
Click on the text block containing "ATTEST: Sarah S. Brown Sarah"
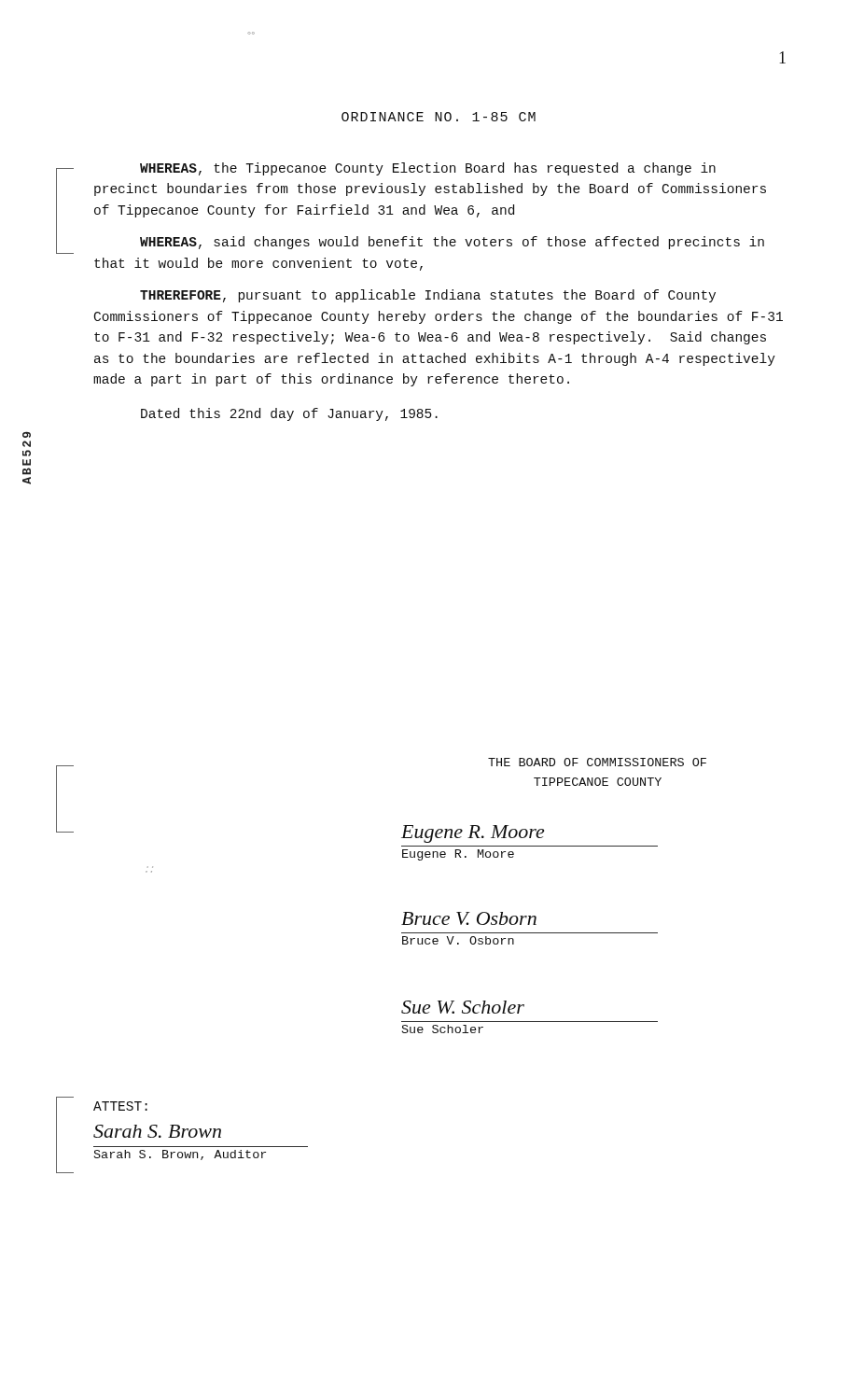click(x=201, y=1130)
